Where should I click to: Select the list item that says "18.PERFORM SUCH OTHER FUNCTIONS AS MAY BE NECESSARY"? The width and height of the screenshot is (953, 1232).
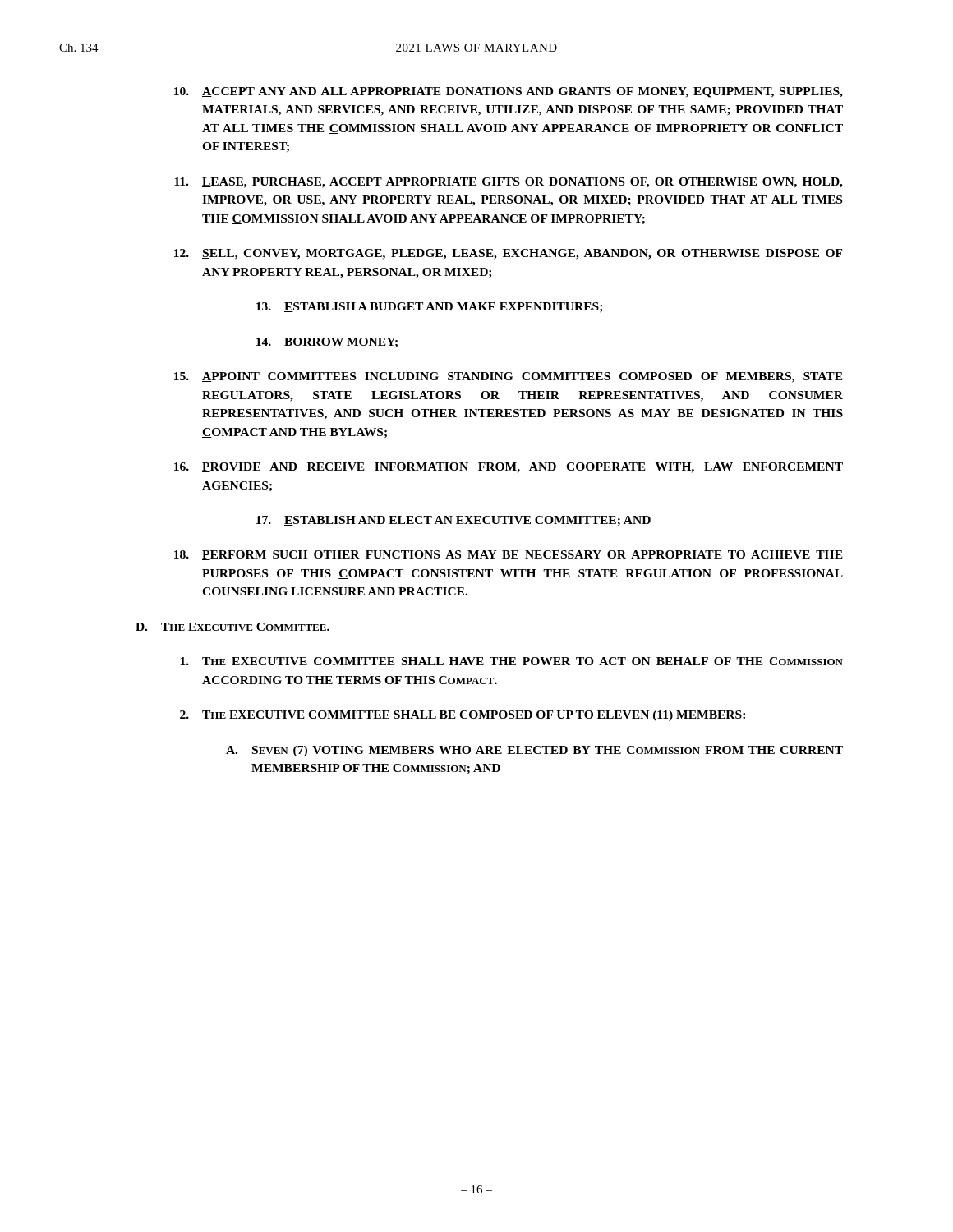(x=476, y=573)
